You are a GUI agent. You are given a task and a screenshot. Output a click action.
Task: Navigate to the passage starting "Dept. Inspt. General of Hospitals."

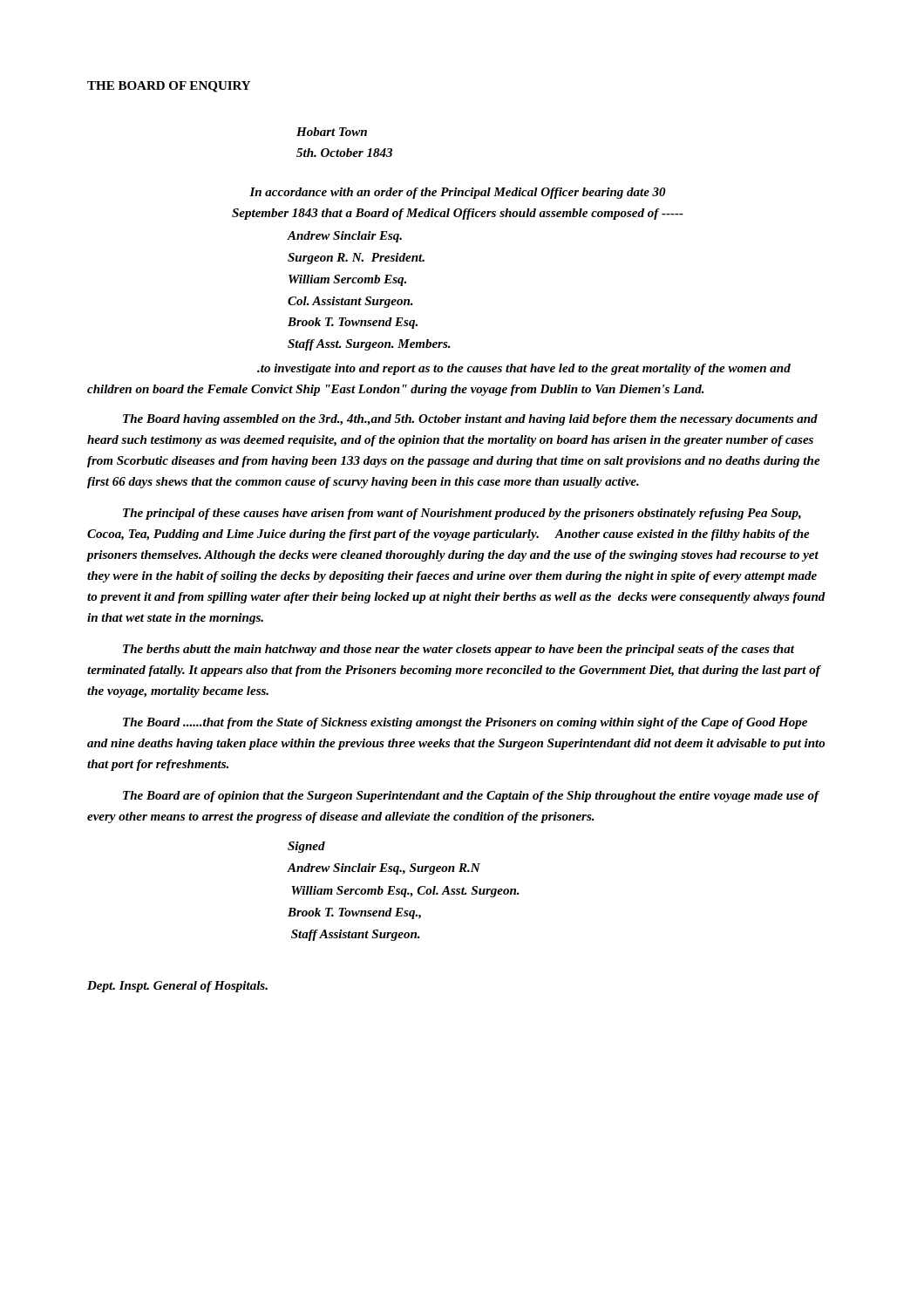click(x=178, y=986)
